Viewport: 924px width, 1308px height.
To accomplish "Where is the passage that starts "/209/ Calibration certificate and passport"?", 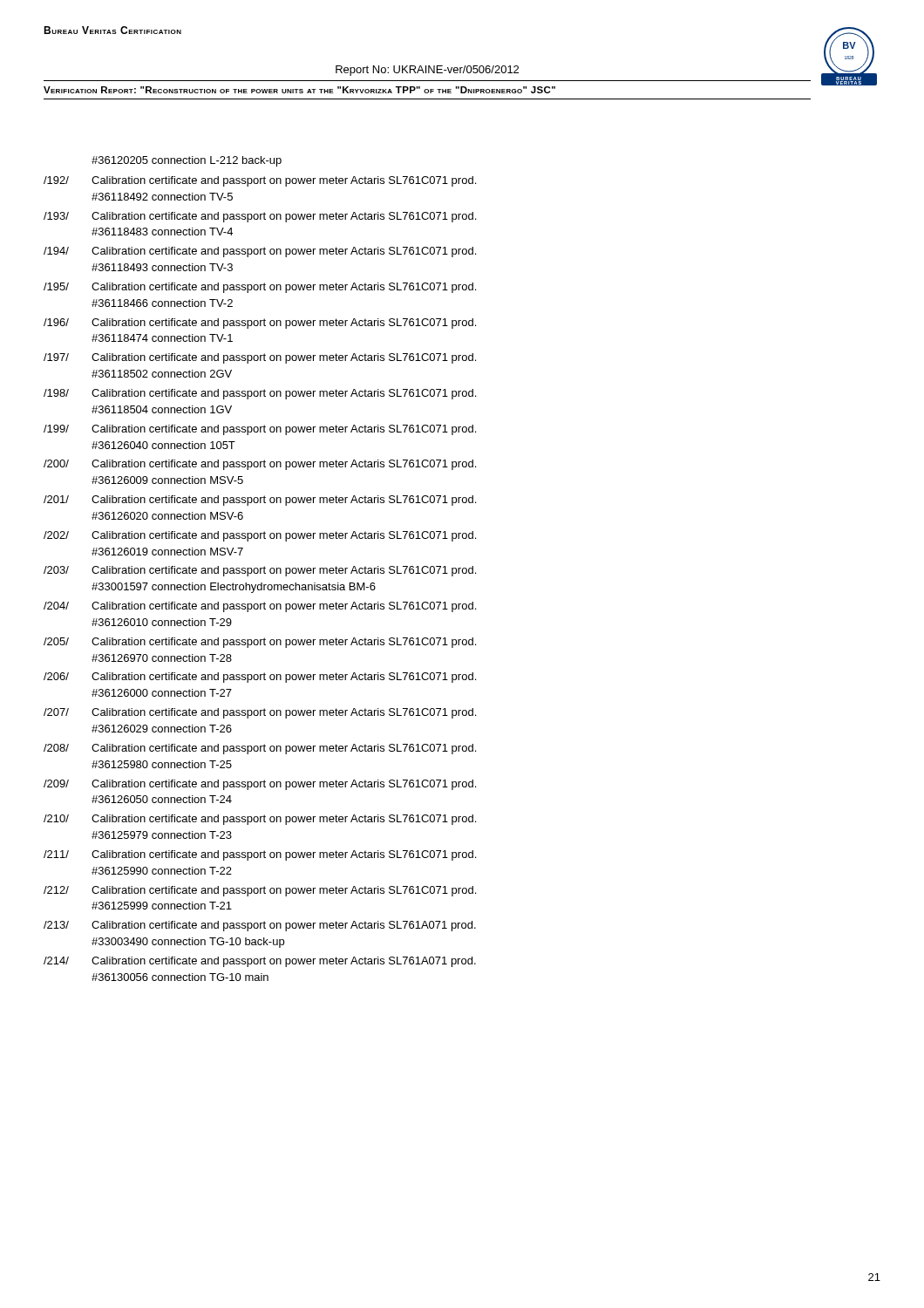I will coord(462,792).
